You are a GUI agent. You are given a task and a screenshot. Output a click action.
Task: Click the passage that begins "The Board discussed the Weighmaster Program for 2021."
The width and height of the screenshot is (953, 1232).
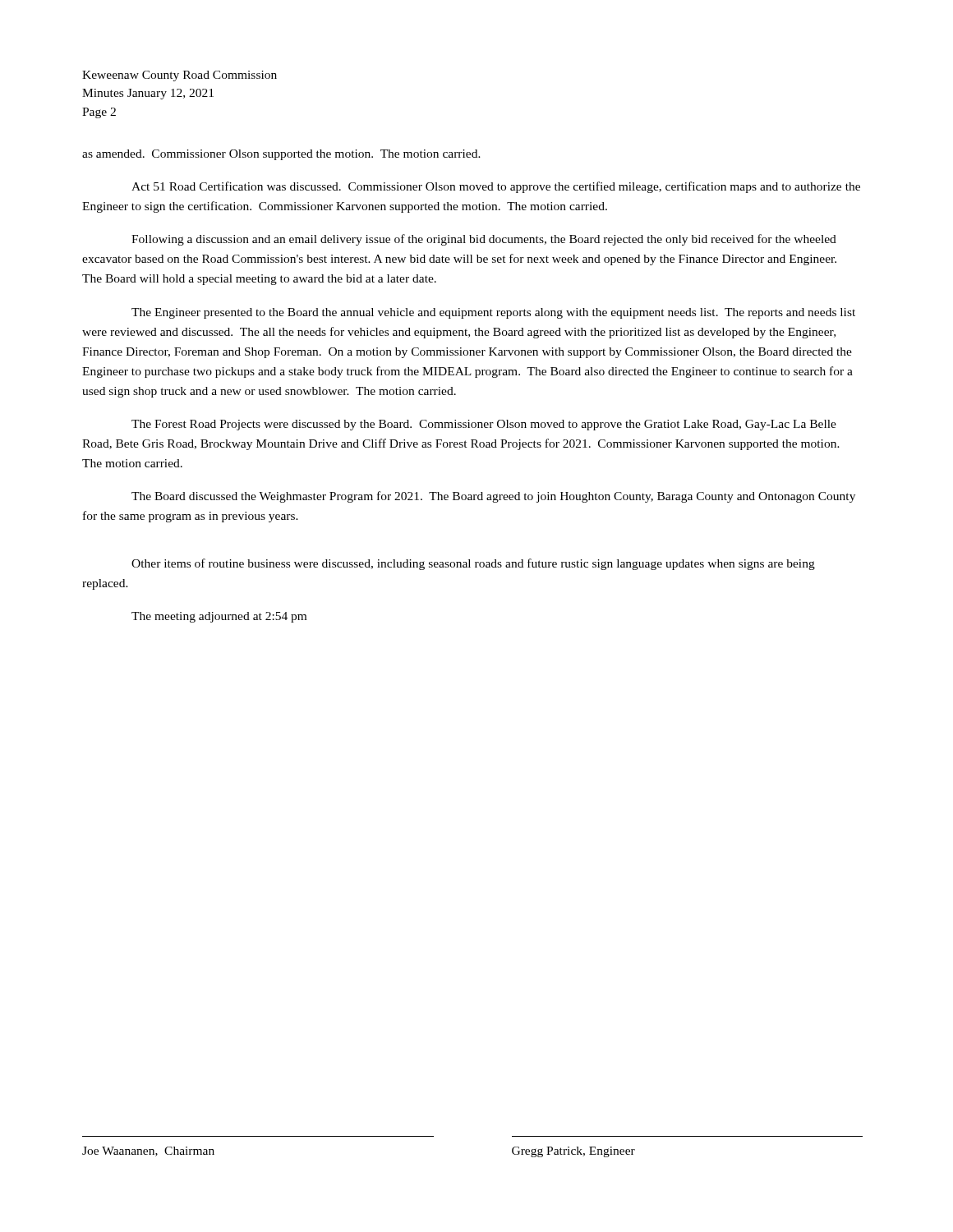point(469,505)
